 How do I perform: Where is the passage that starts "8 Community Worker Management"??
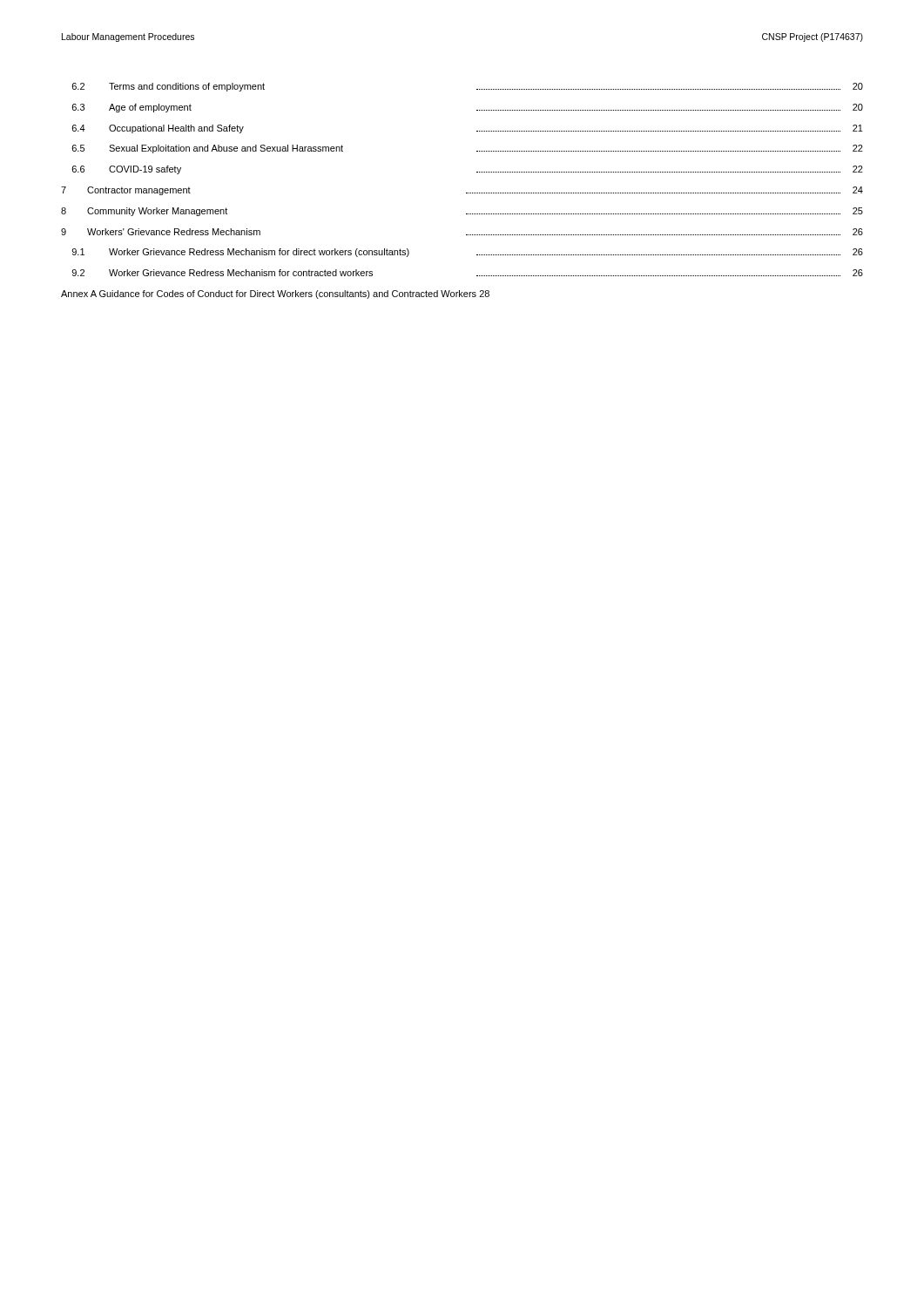462,211
